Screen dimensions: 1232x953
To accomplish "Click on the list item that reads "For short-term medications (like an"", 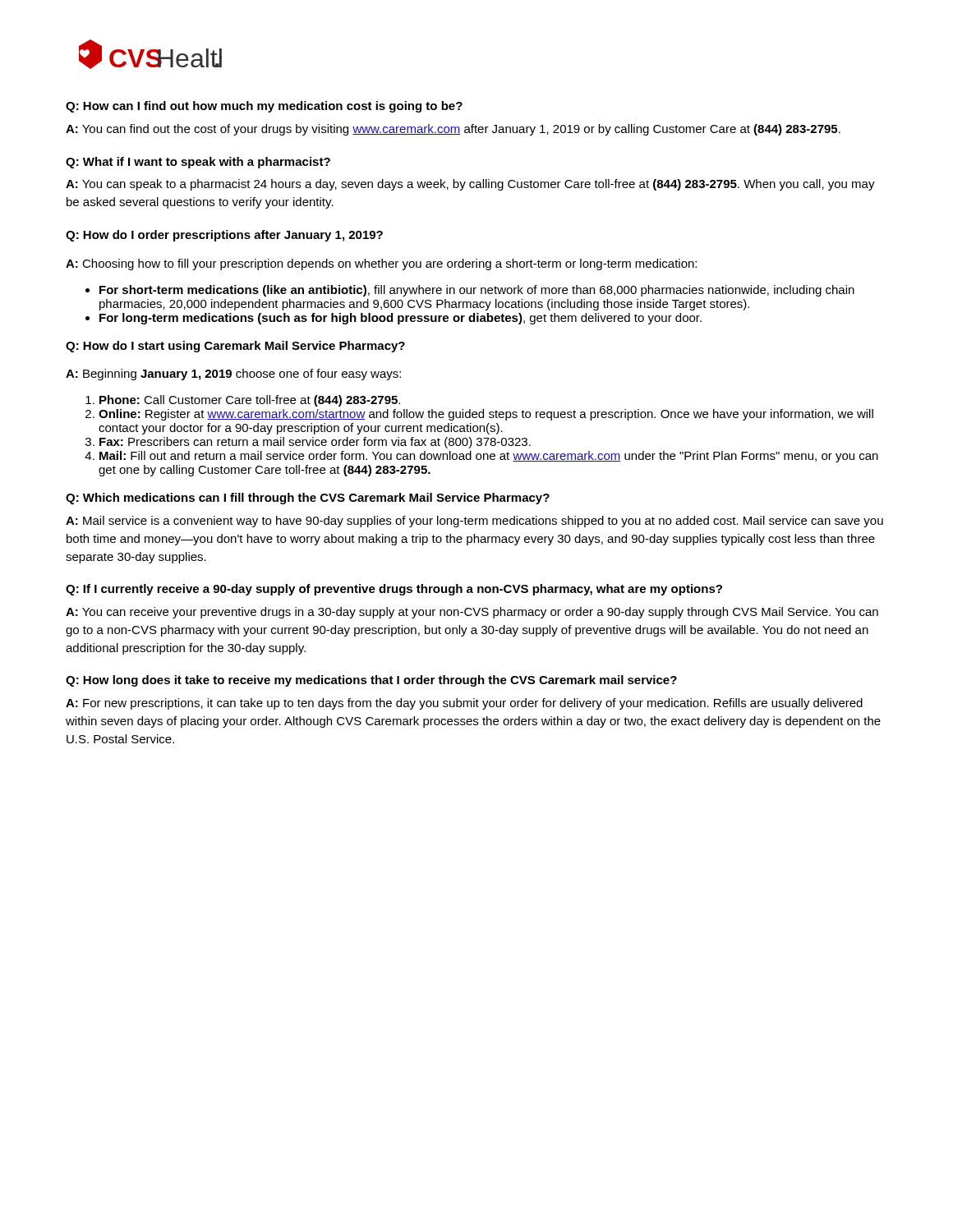I will pos(476,303).
